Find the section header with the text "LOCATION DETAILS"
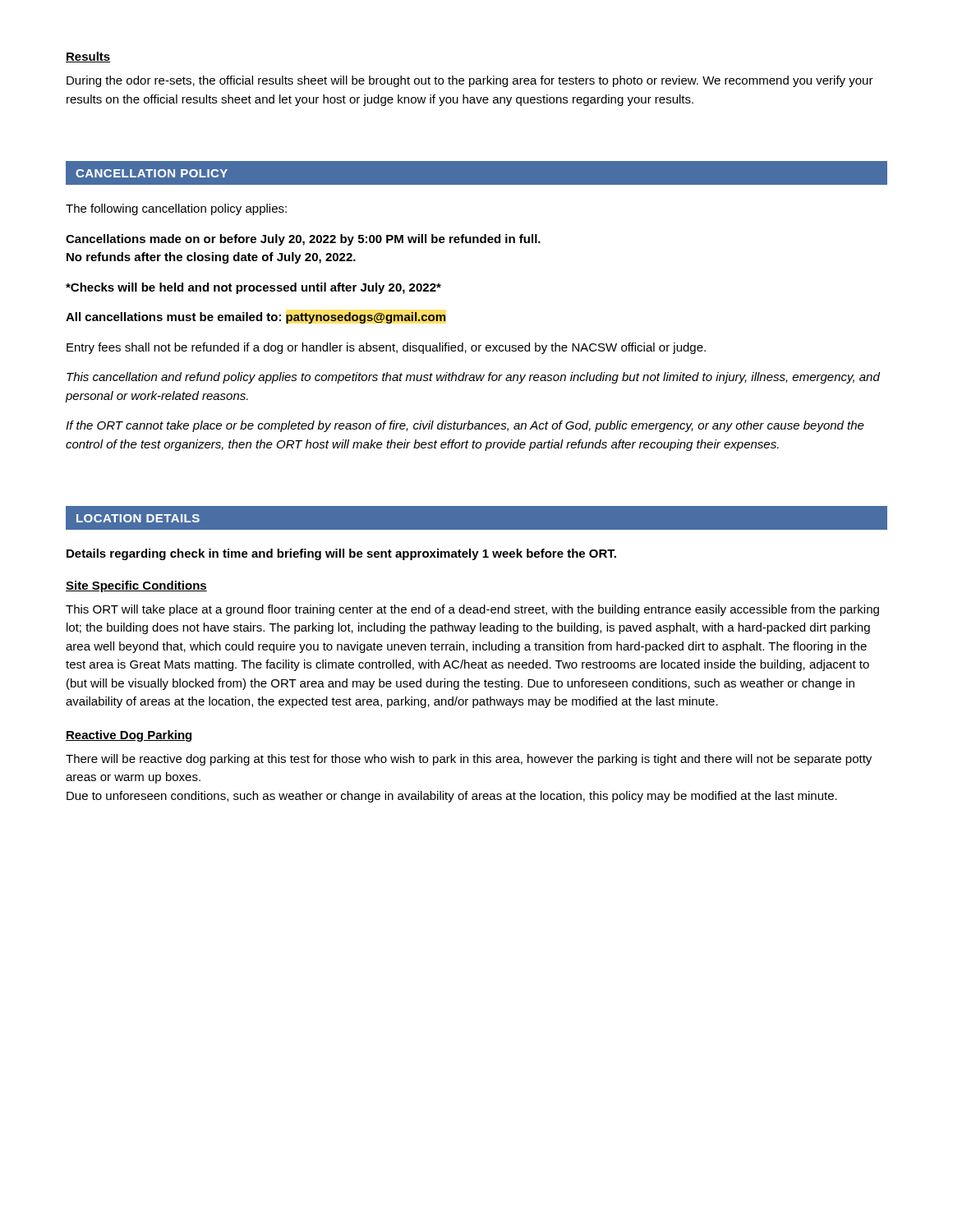Image resolution: width=953 pixels, height=1232 pixels. 138,518
